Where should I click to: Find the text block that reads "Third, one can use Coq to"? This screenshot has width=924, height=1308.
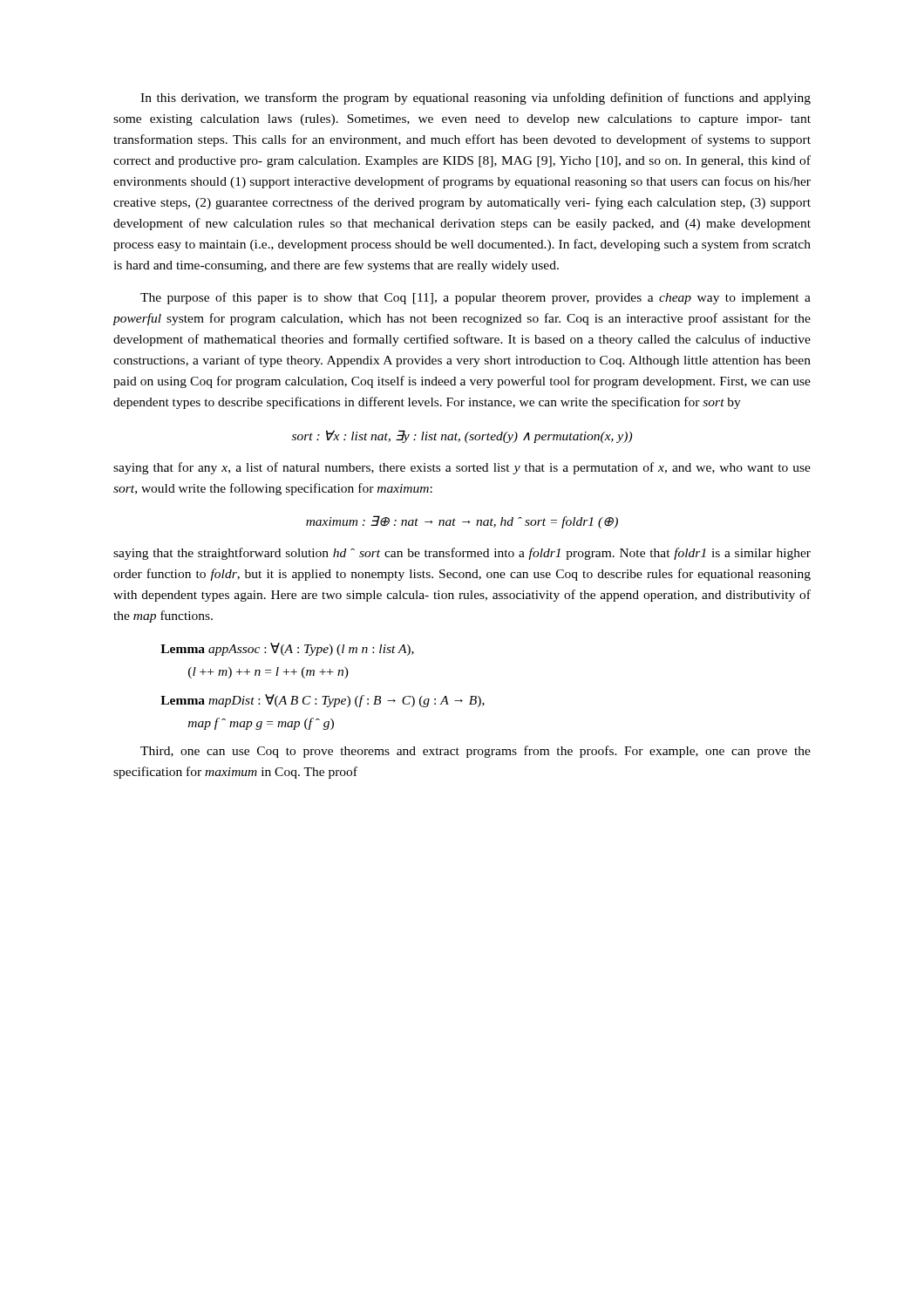point(462,761)
